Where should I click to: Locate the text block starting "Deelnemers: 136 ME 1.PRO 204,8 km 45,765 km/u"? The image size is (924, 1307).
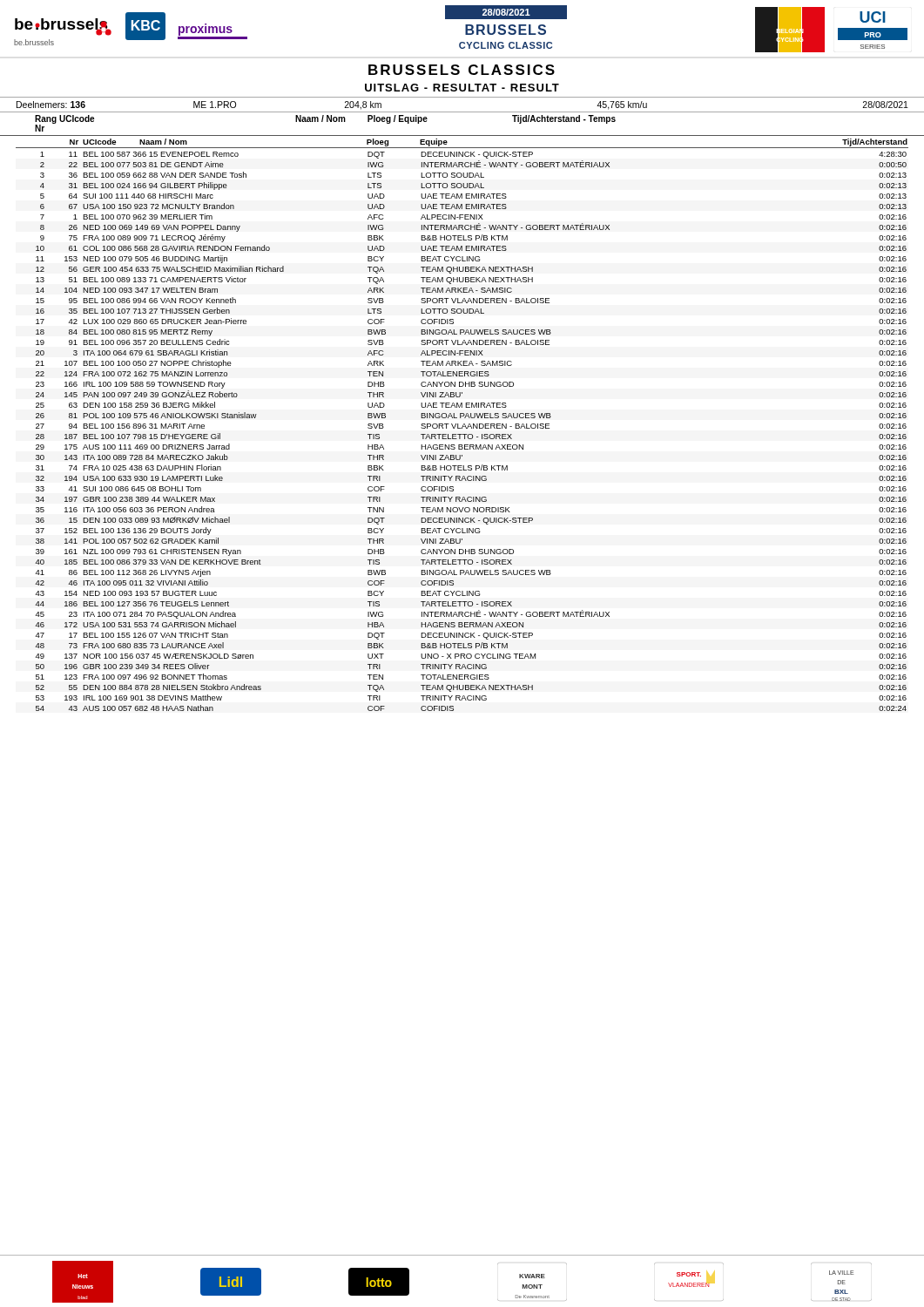click(462, 105)
